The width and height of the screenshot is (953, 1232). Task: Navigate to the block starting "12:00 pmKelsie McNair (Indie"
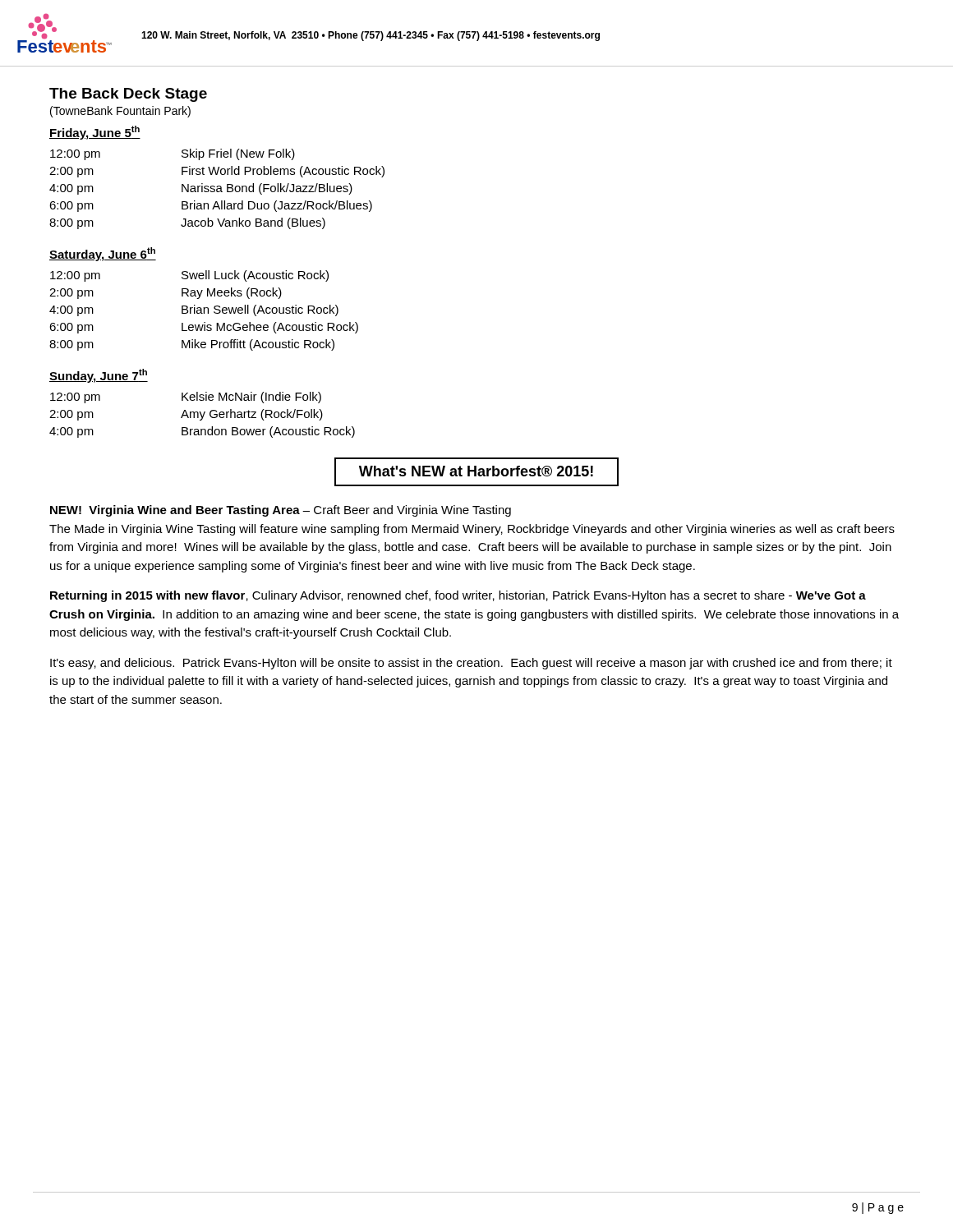(x=288, y=396)
